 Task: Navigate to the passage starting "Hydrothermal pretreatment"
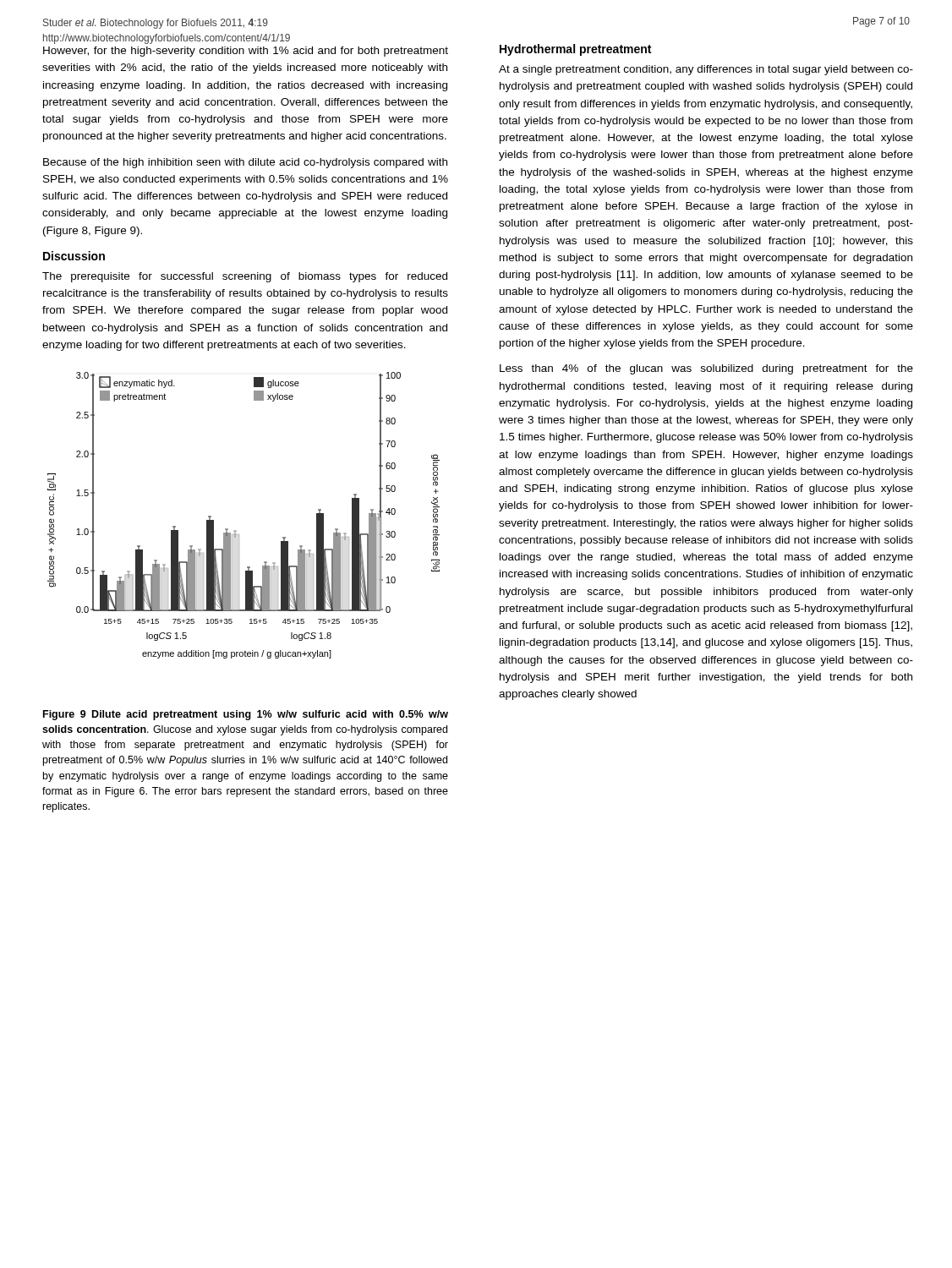[575, 49]
